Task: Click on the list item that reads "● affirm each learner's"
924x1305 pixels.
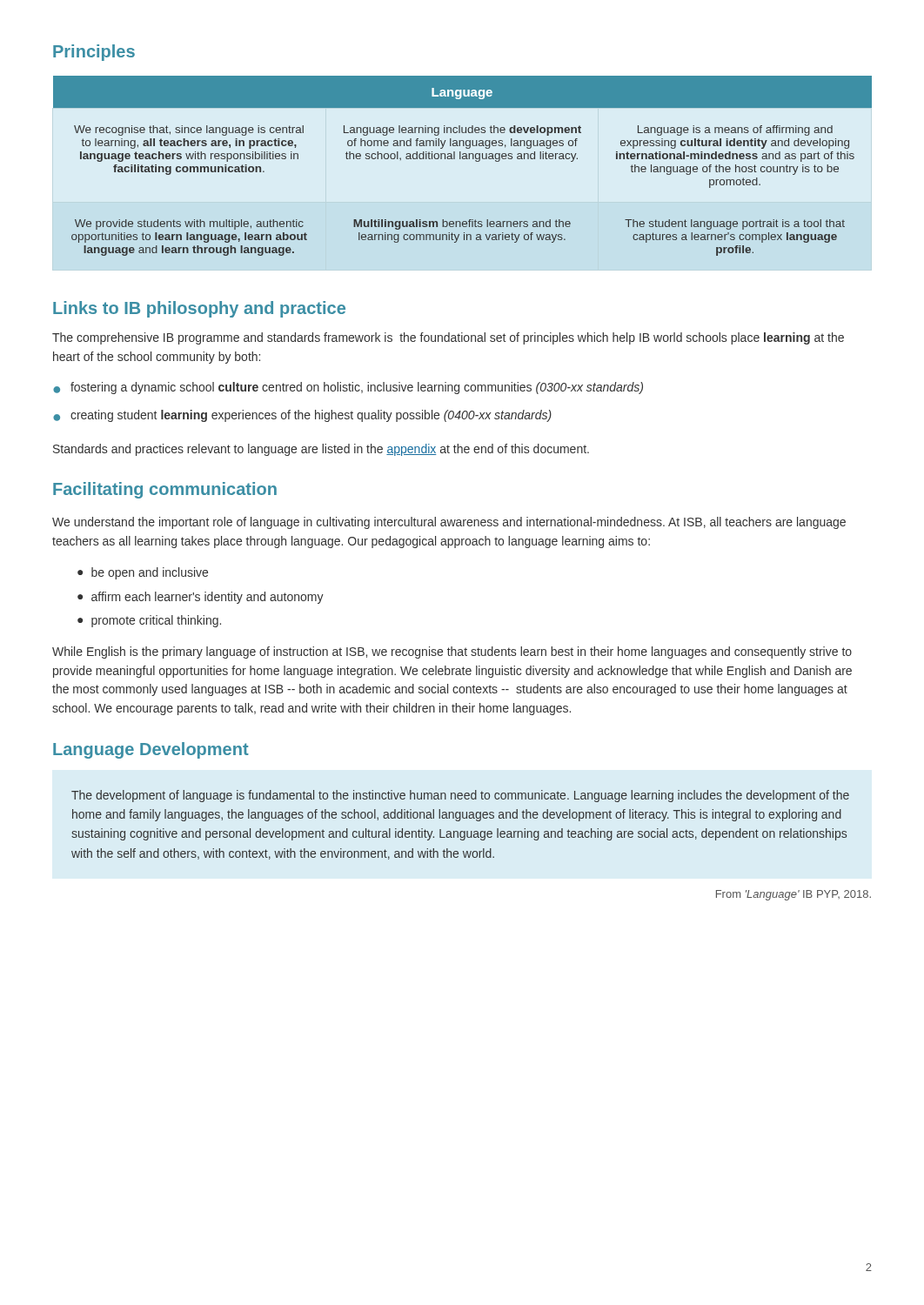Action: [x=200, y=597]
